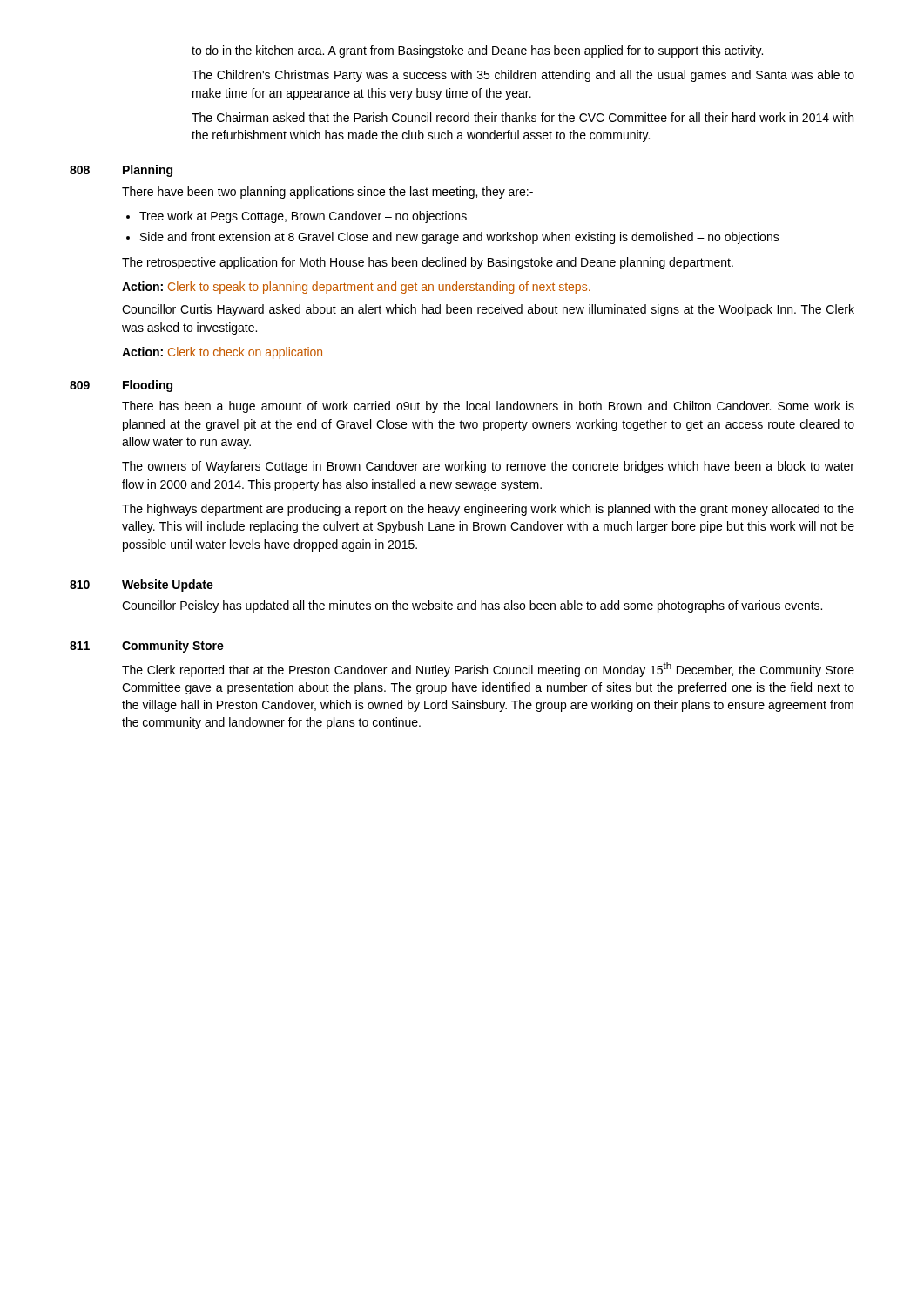This screenshot has width=924, height=1307.
Task: Select the text block with the text "There have been two planning applications"
Action: (x=328, y=192)
